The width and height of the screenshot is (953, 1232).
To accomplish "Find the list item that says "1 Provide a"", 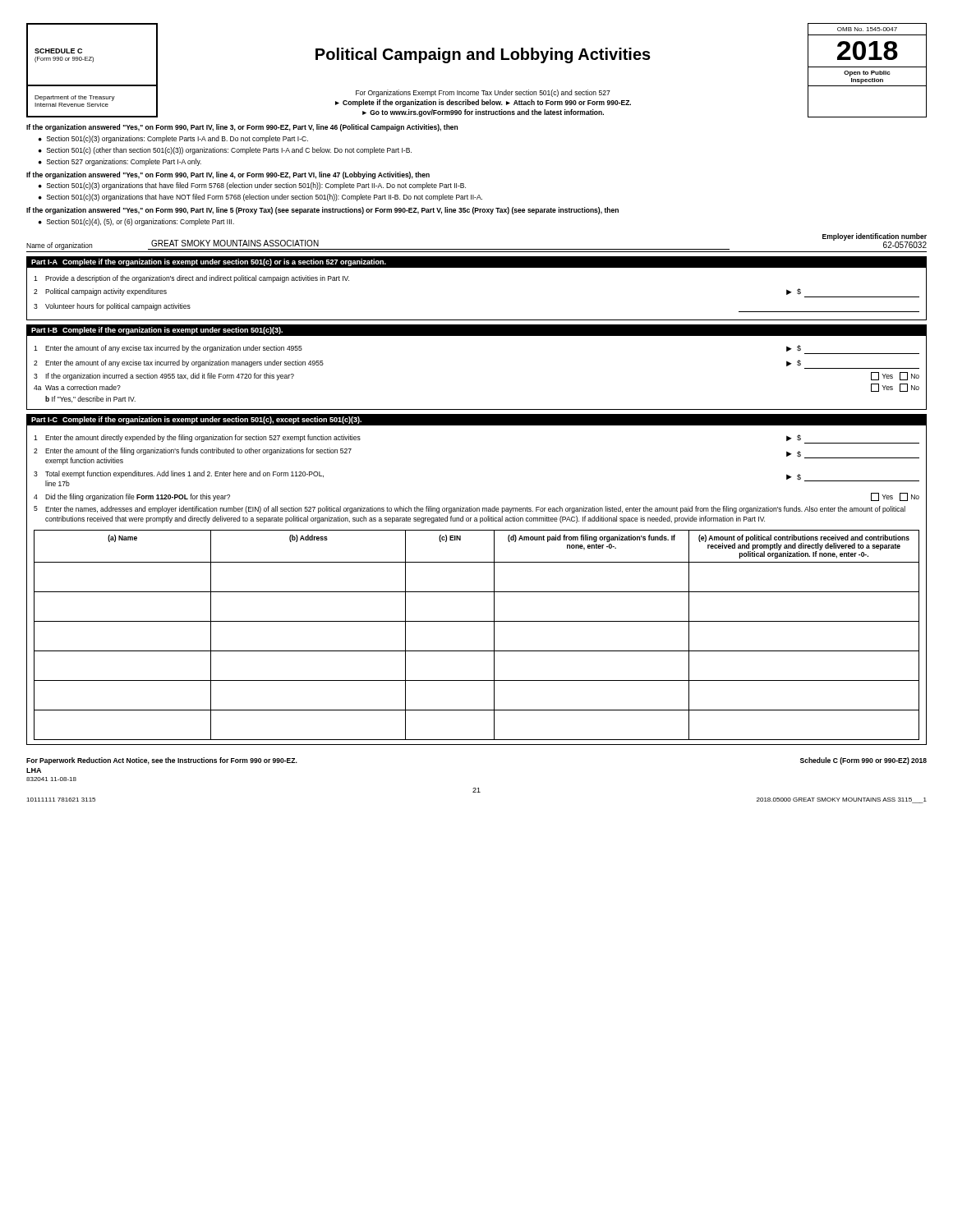I will (191, 279).
